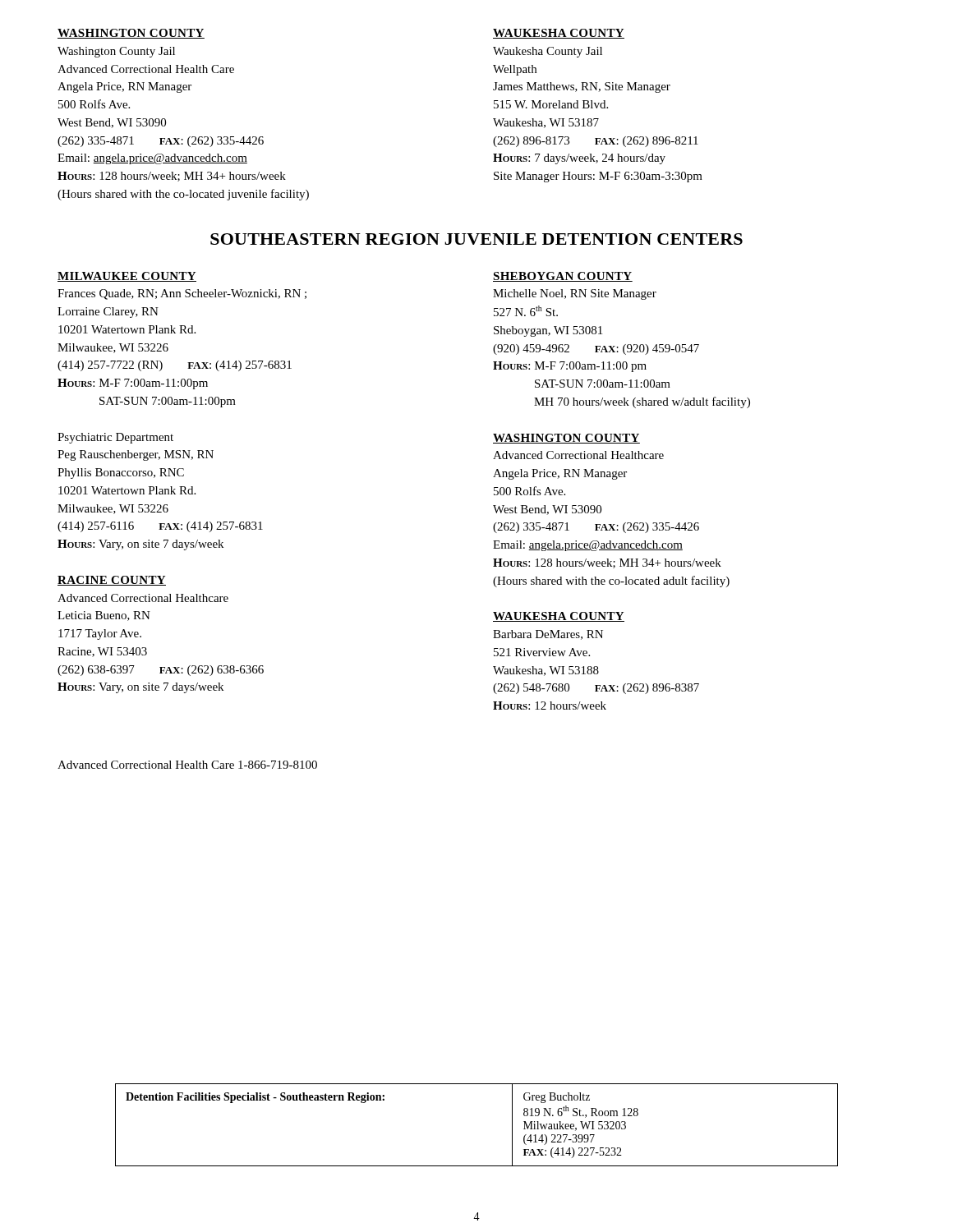Where is the passage that starts "Milwaukee County Frances Quade,"?

click(127, 277)
